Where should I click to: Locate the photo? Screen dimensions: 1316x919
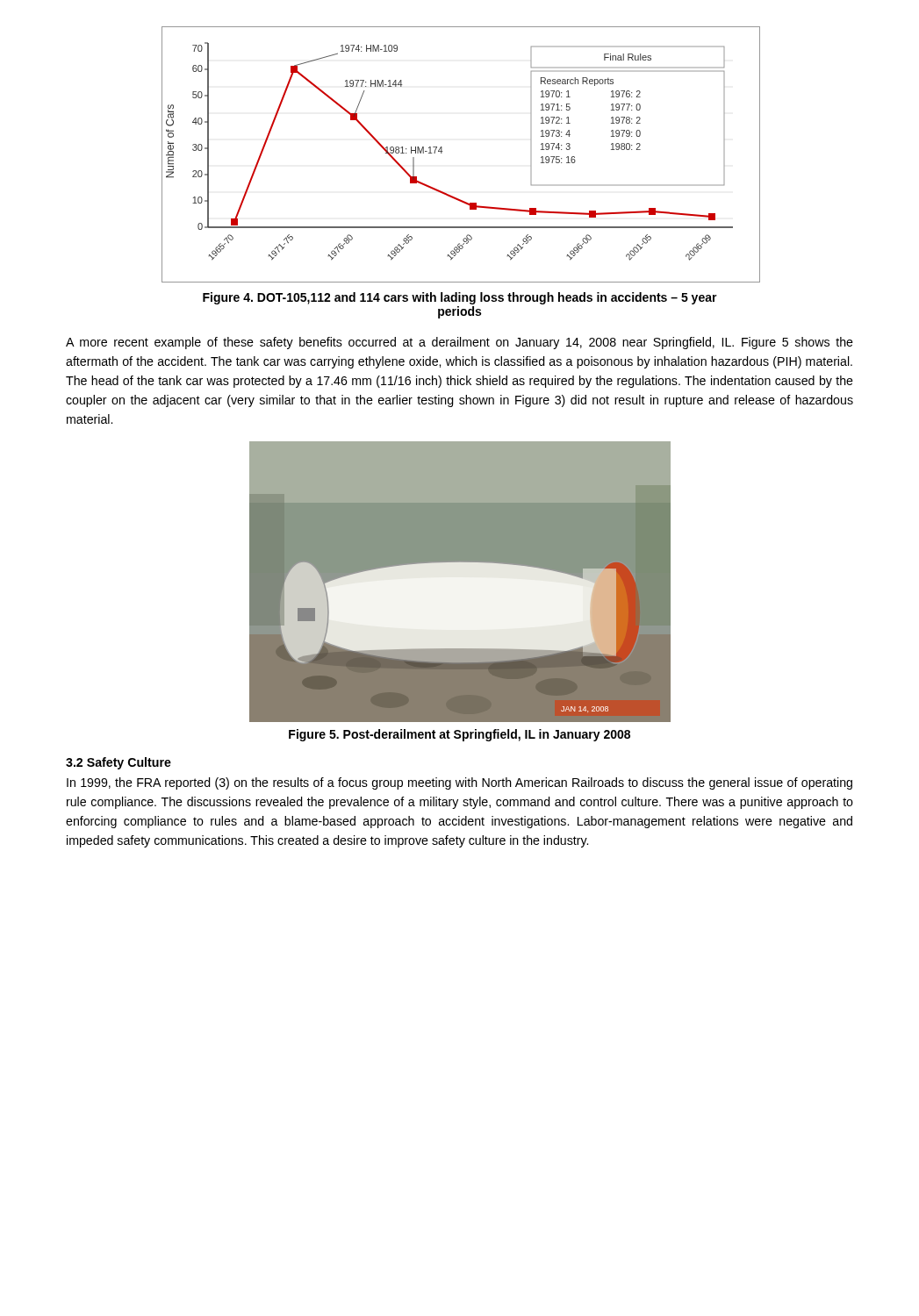(x=460, y=582)
